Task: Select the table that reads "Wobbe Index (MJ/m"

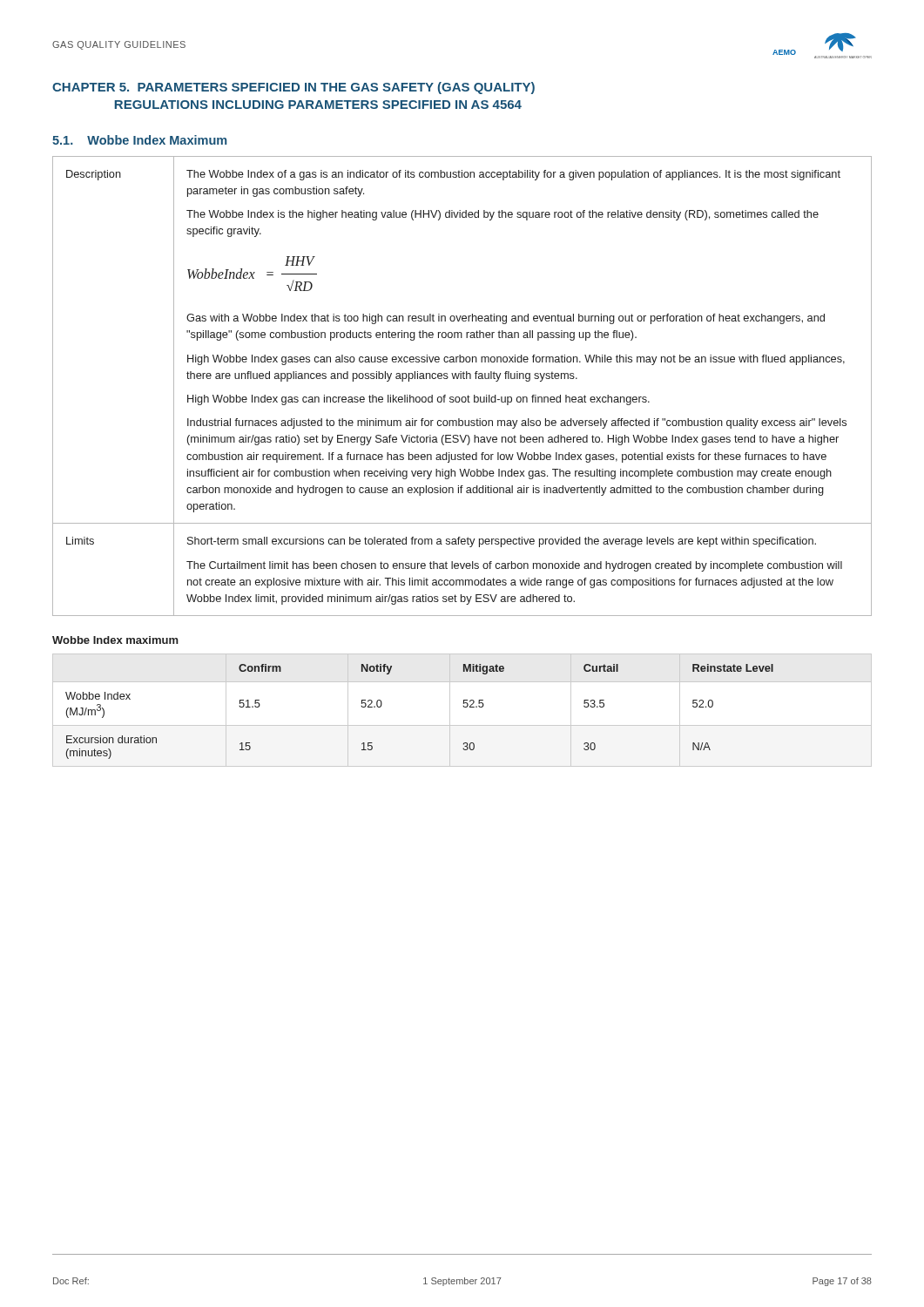Action: (x=462, y=710)
